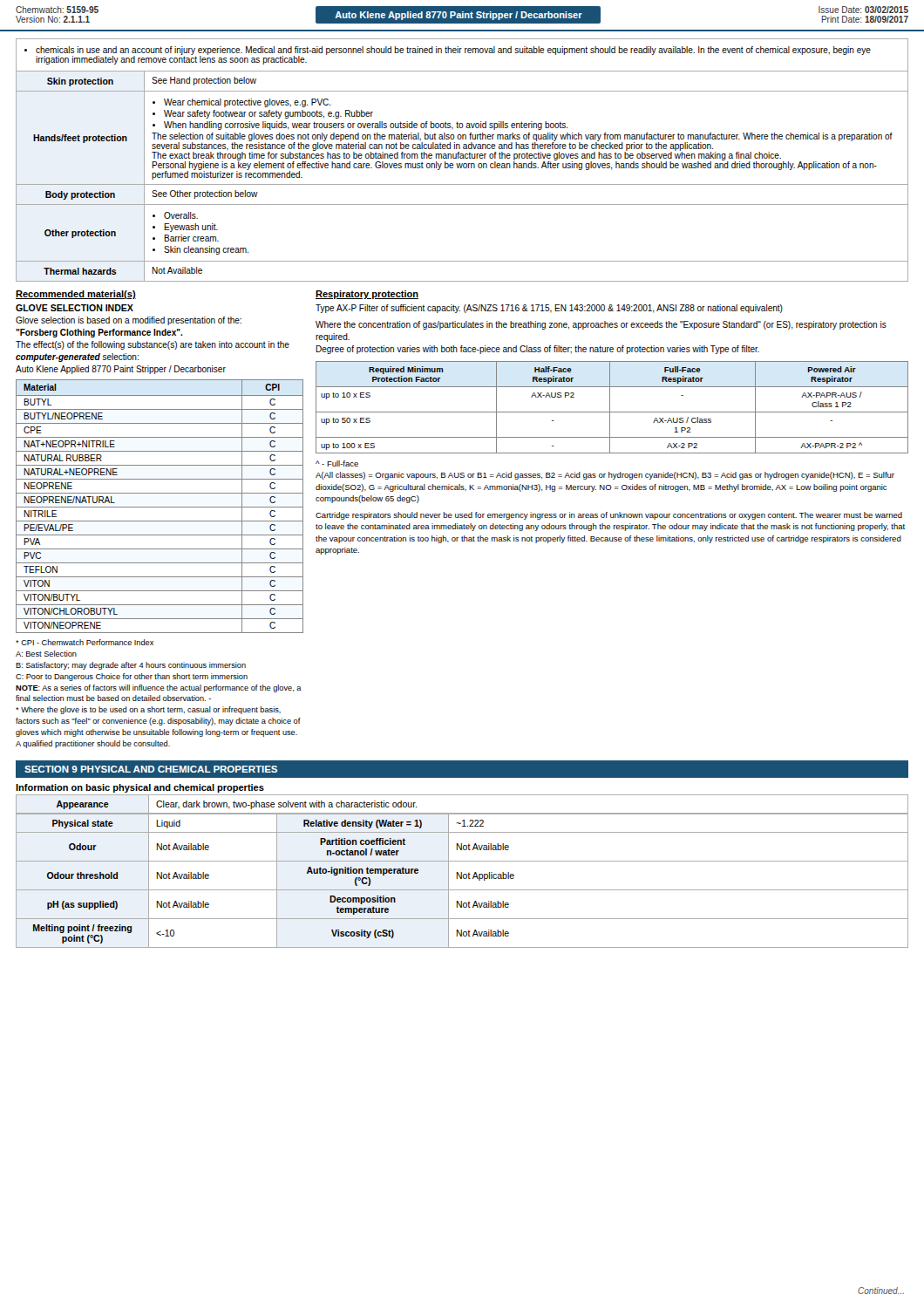Select the table that reads "Body protection"
This screenshot has height=1308, width=924.
click(462, 160)
